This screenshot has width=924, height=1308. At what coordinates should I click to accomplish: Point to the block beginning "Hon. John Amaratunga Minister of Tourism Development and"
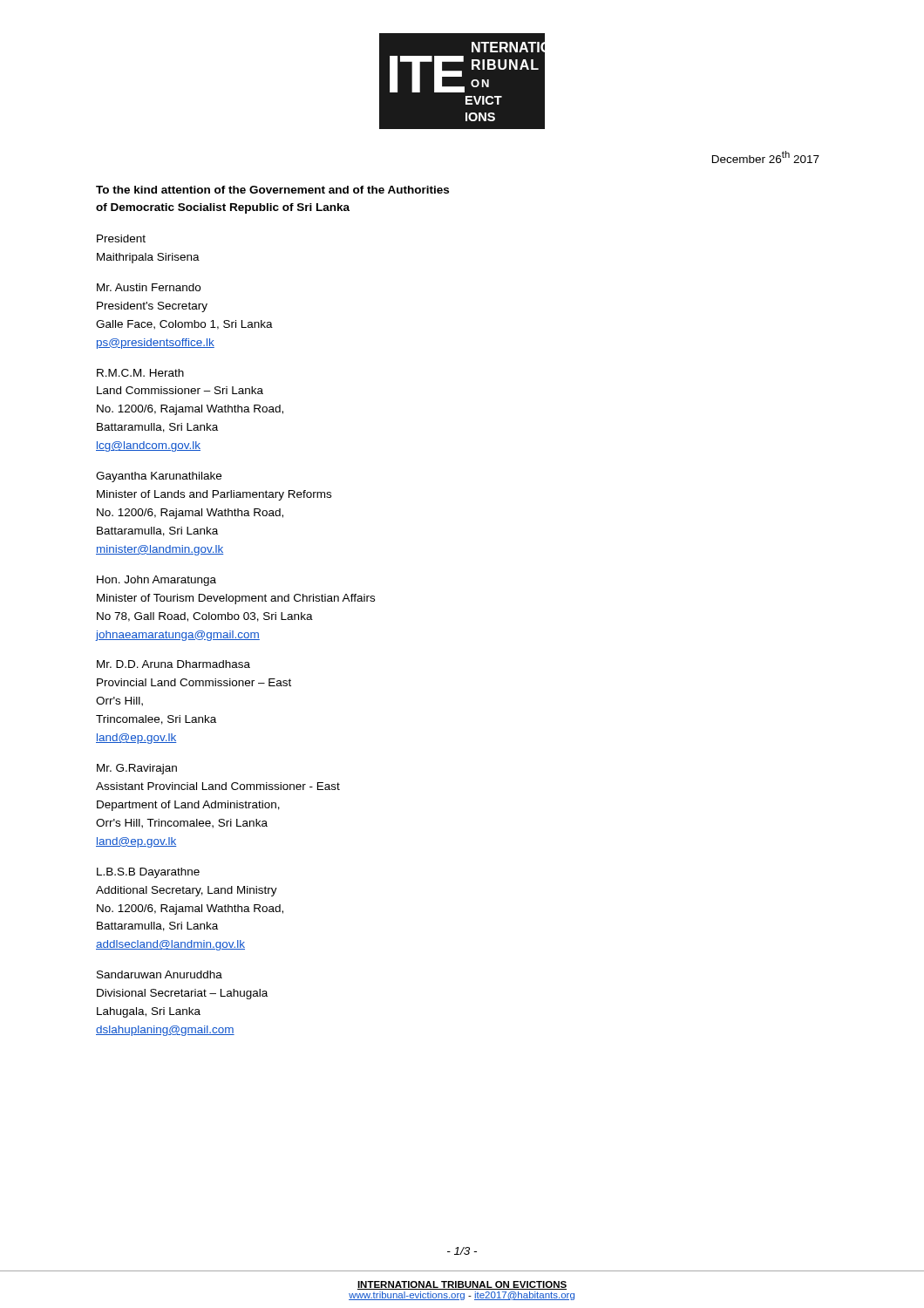236,607
